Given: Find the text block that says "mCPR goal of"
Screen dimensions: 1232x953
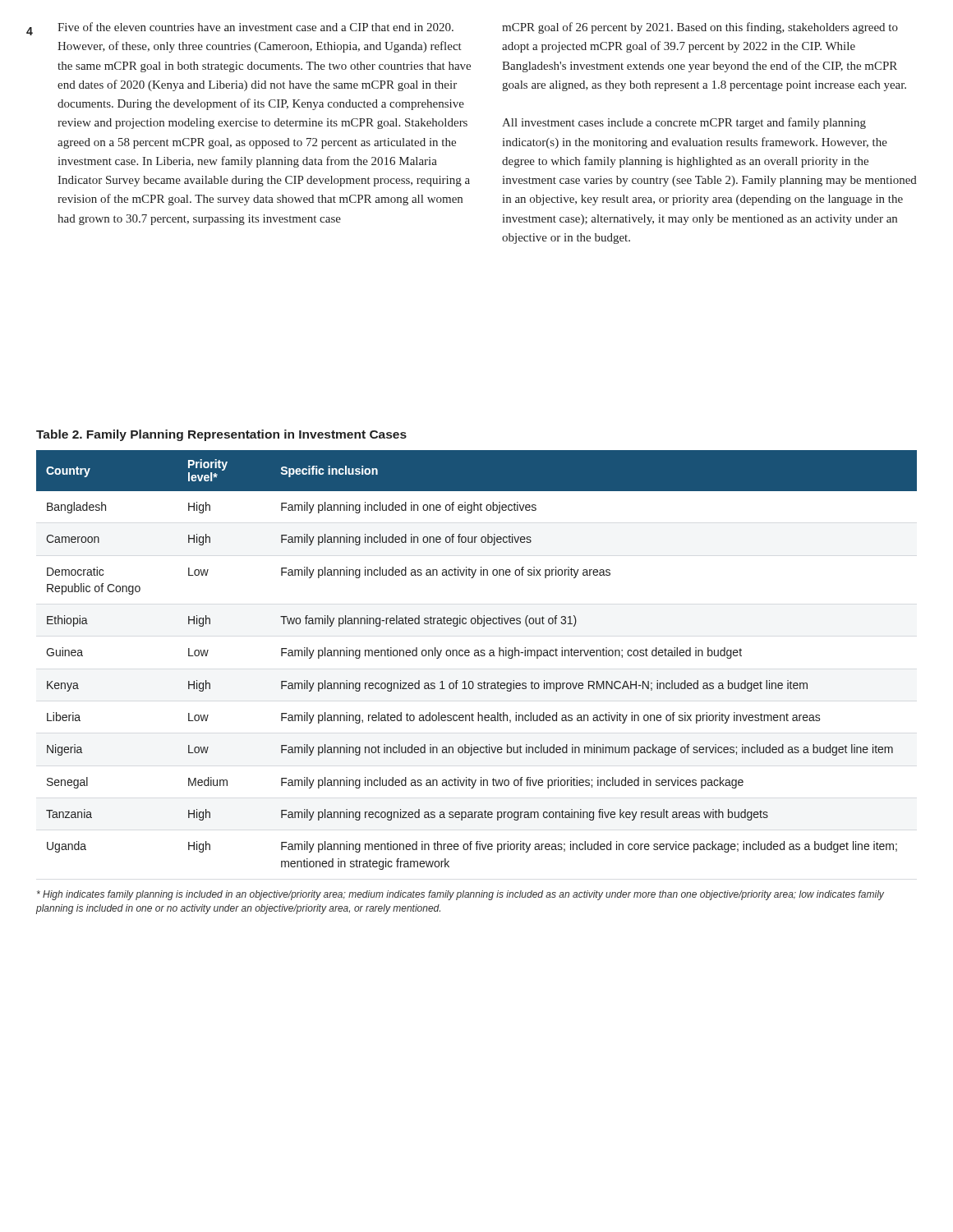Looking at the screenshot, I should point(709,132).
